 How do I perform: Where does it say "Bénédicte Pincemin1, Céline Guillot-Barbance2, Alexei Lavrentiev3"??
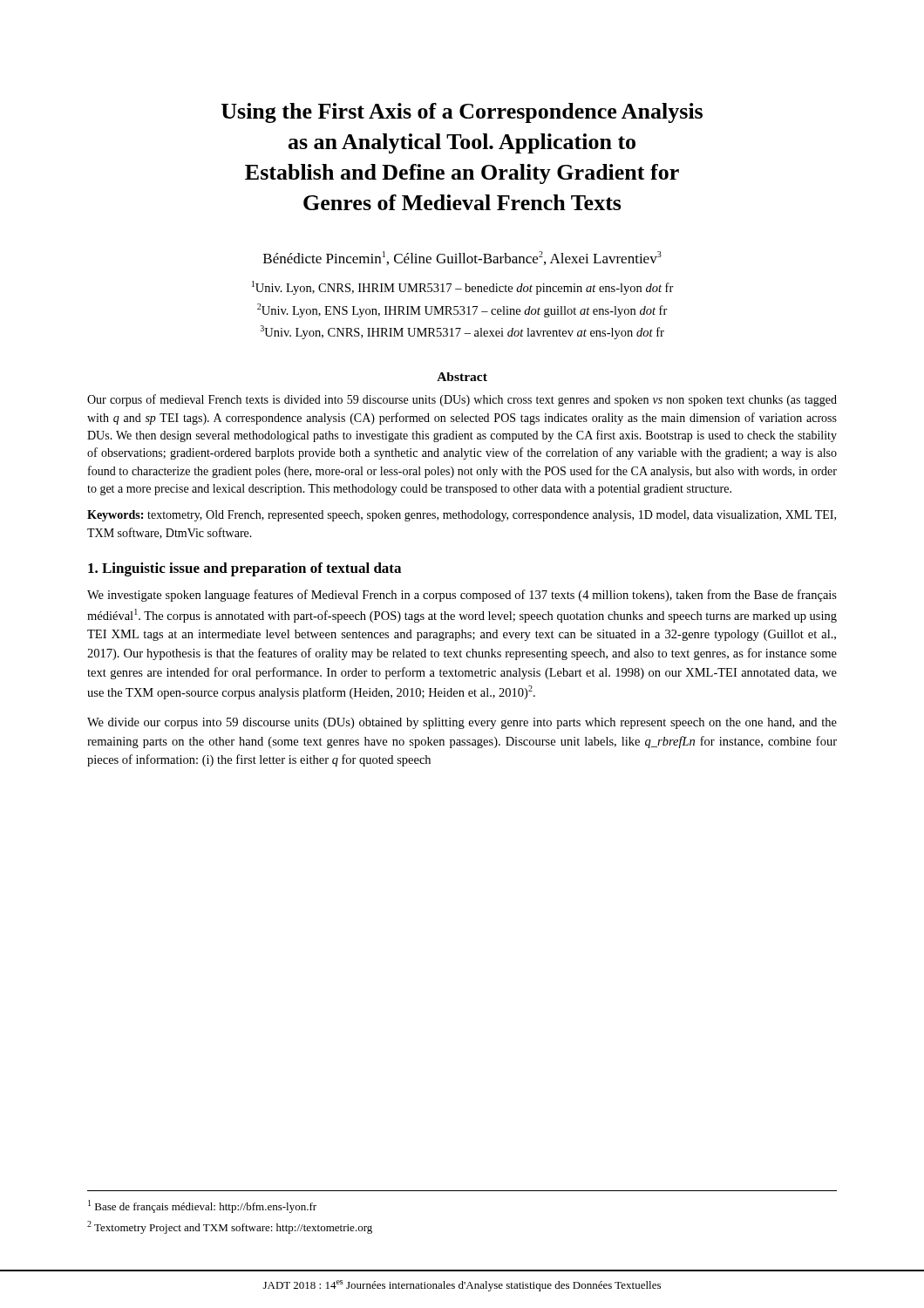click(x=462, y=258)
